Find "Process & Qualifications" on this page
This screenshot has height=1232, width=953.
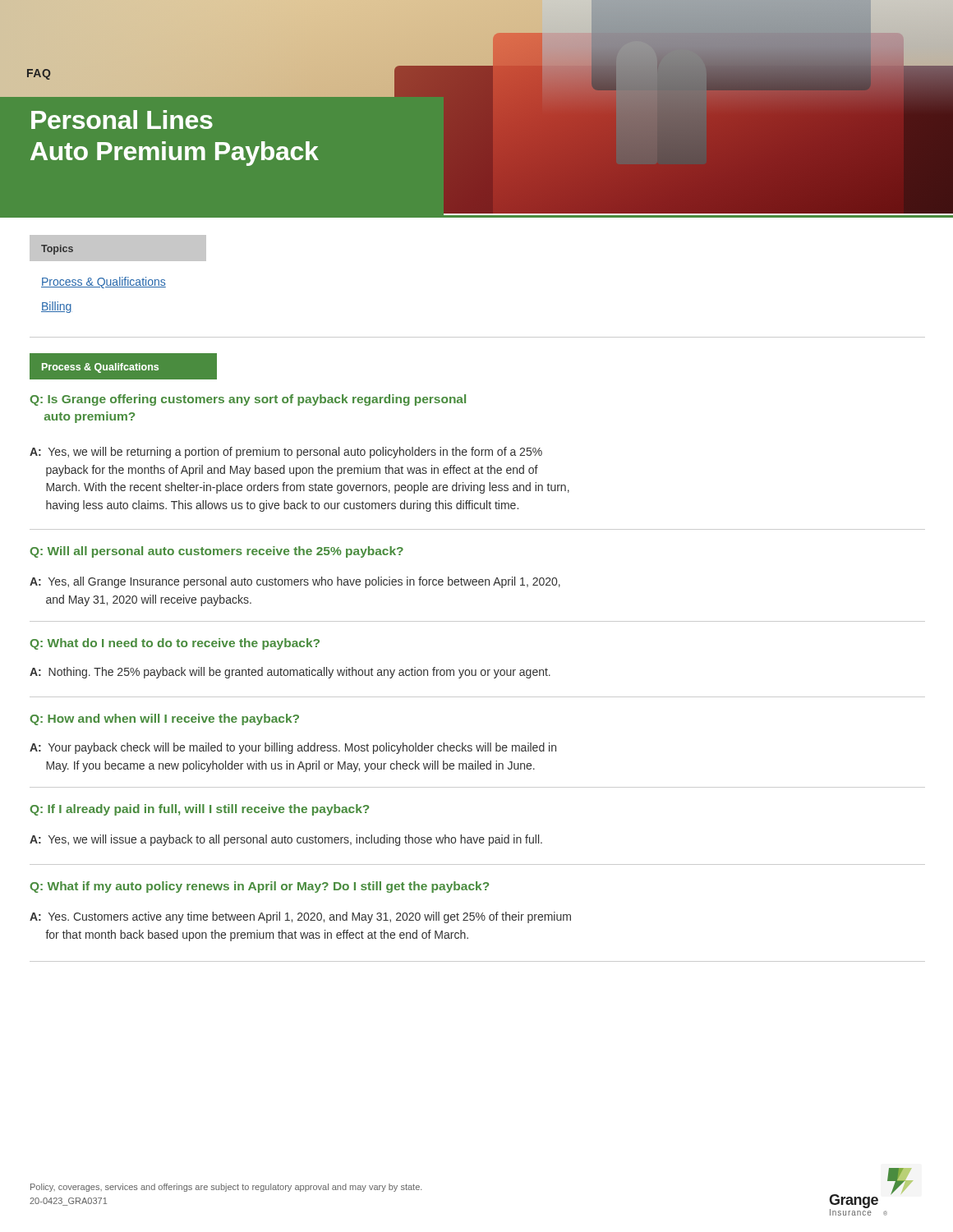[103, 282]
